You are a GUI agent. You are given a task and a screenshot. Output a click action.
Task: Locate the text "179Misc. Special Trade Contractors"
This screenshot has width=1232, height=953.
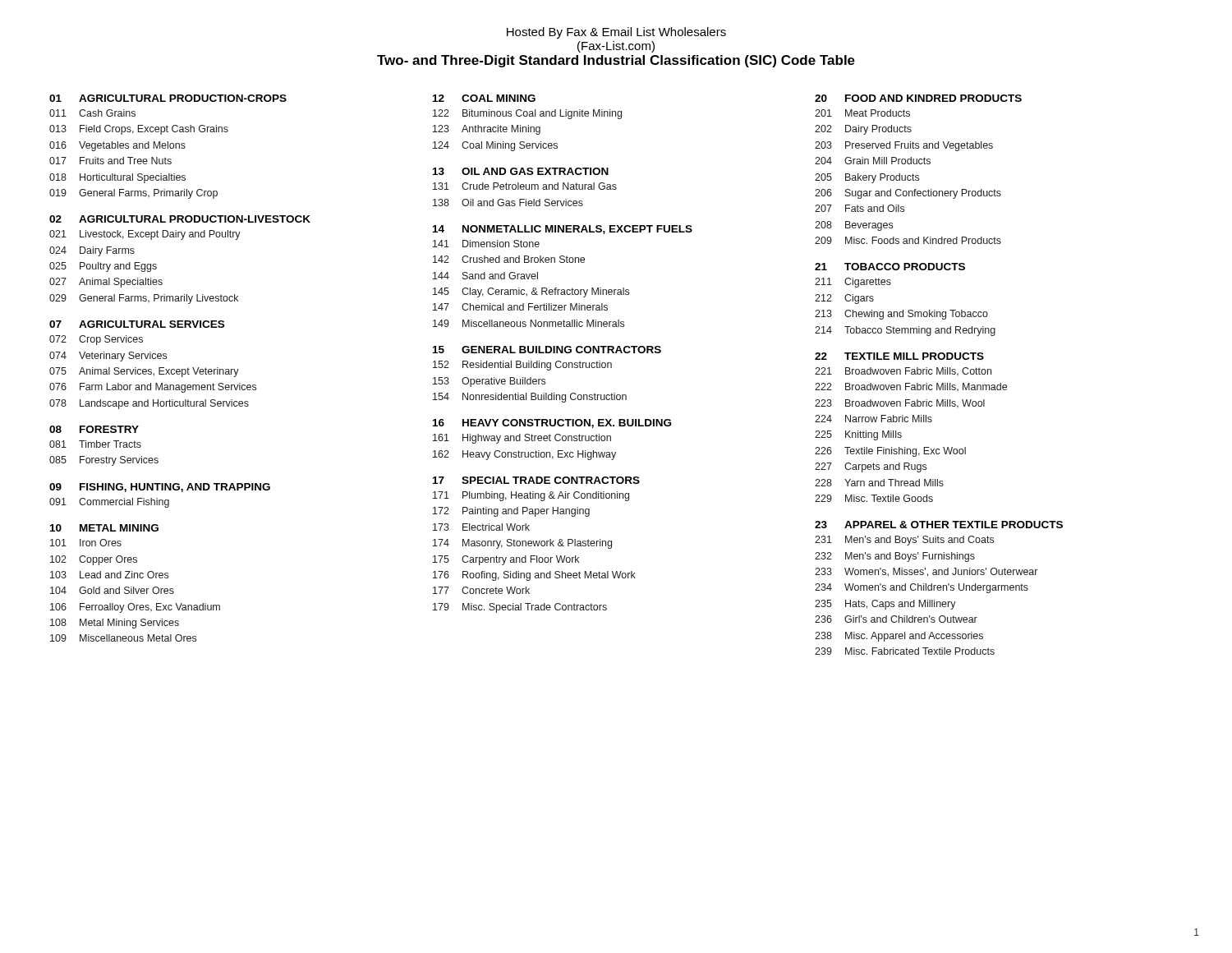pos(520,607)
